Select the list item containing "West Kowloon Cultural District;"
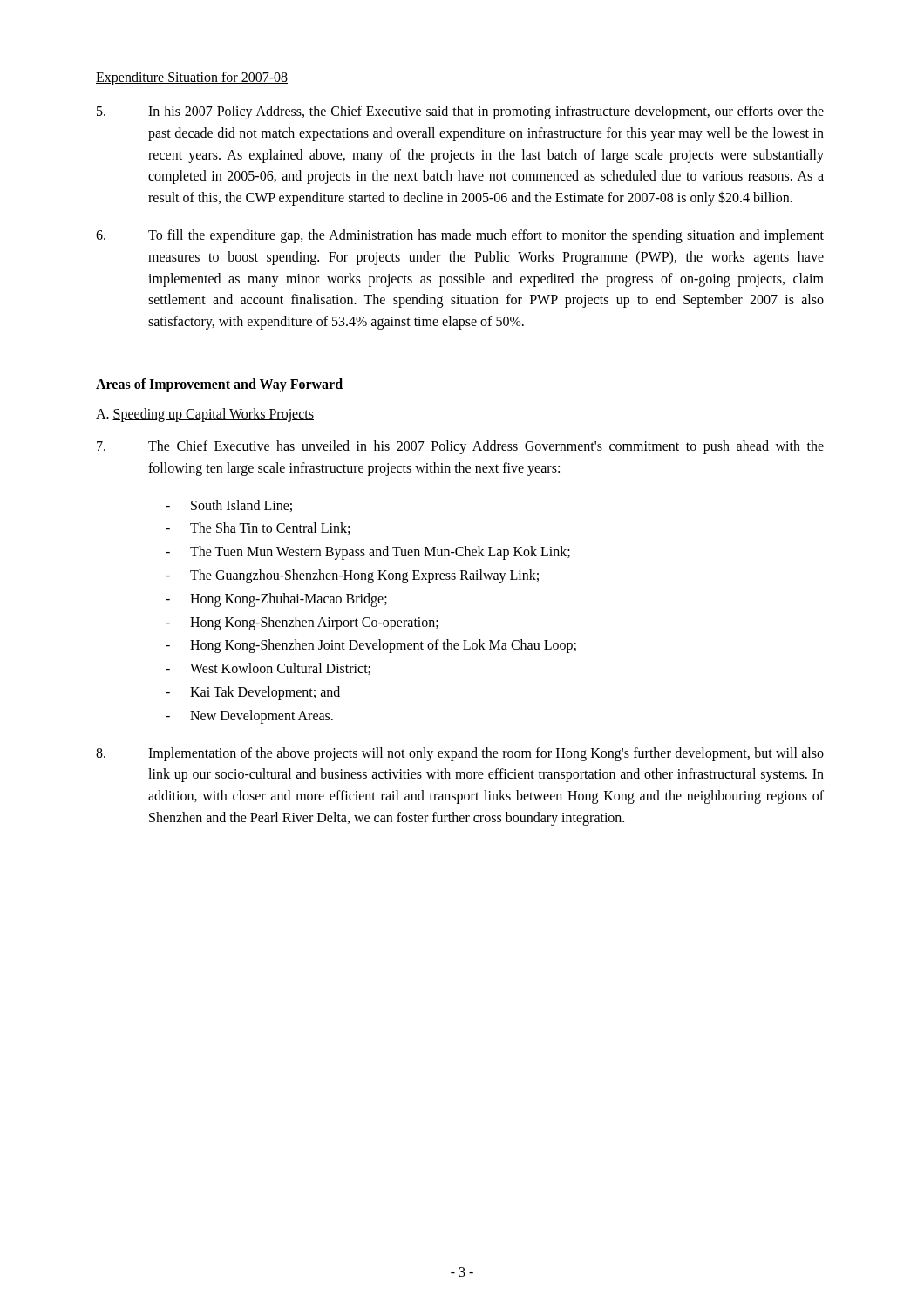This screenshot has height=1308, width=924. 281,669
